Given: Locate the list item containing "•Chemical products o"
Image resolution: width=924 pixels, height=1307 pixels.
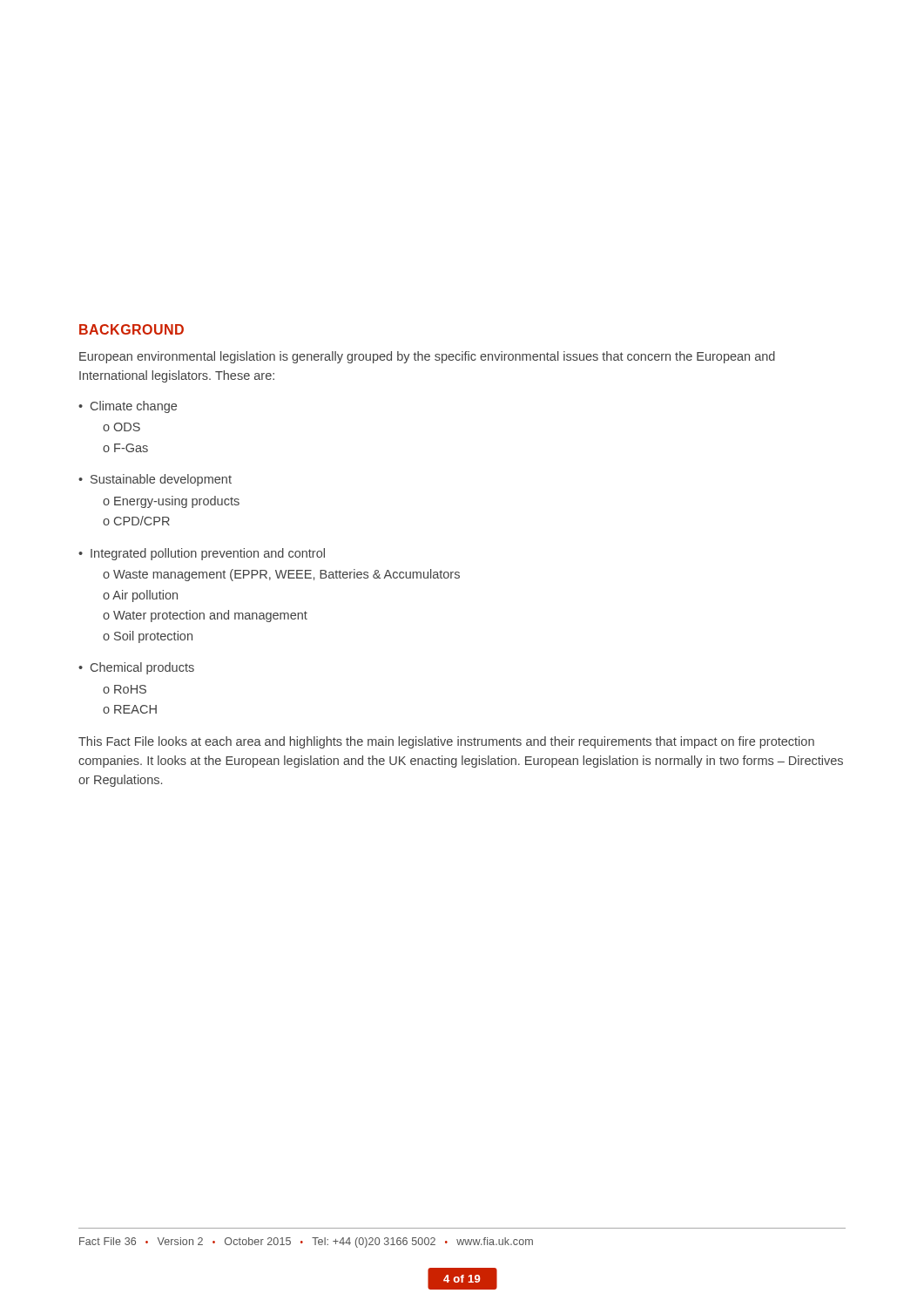Looking at the screenshot, I should 136,668.
